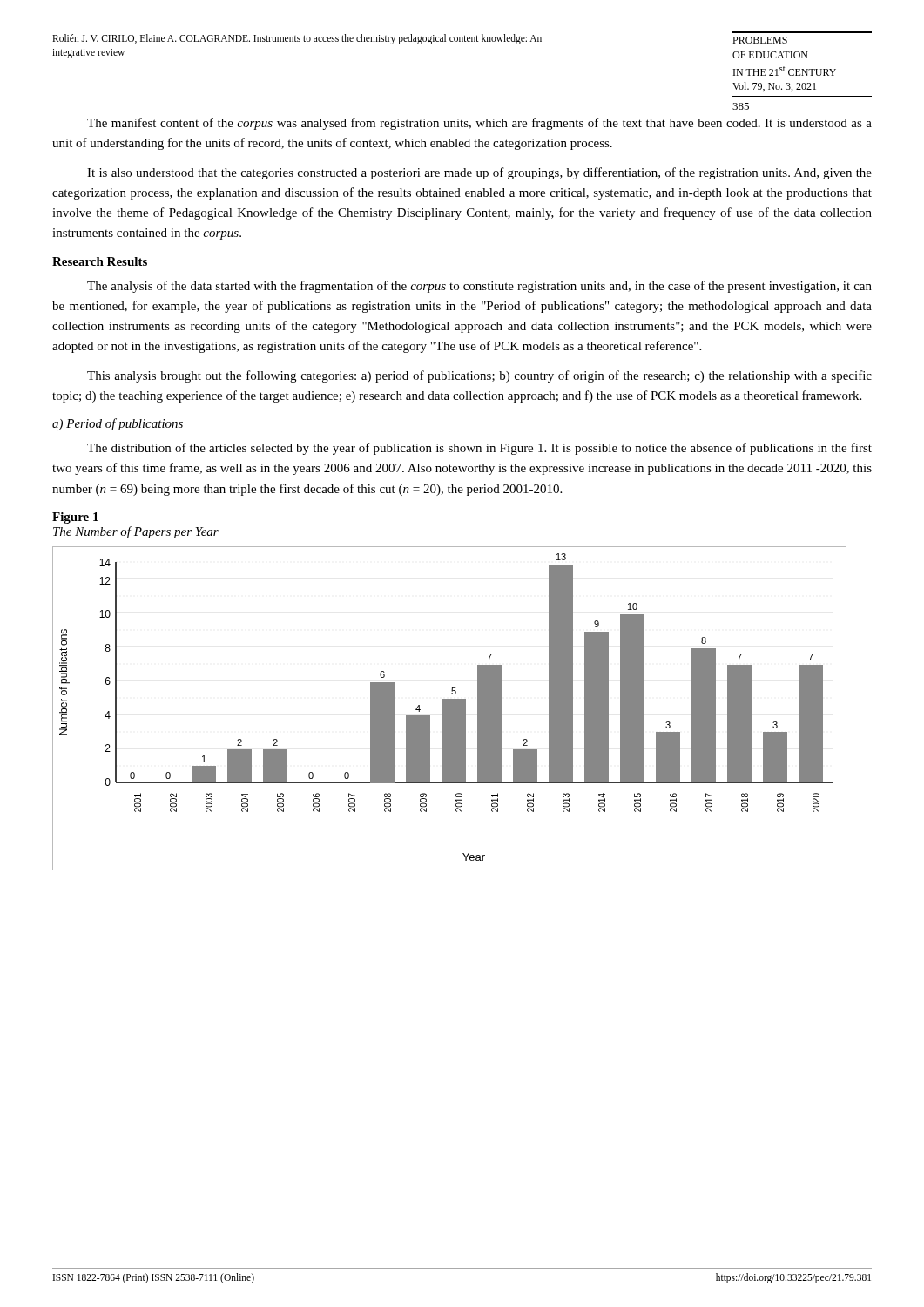
Task: Find the block on this page that starts "The distribution of"
Action: tap(462, 469)
